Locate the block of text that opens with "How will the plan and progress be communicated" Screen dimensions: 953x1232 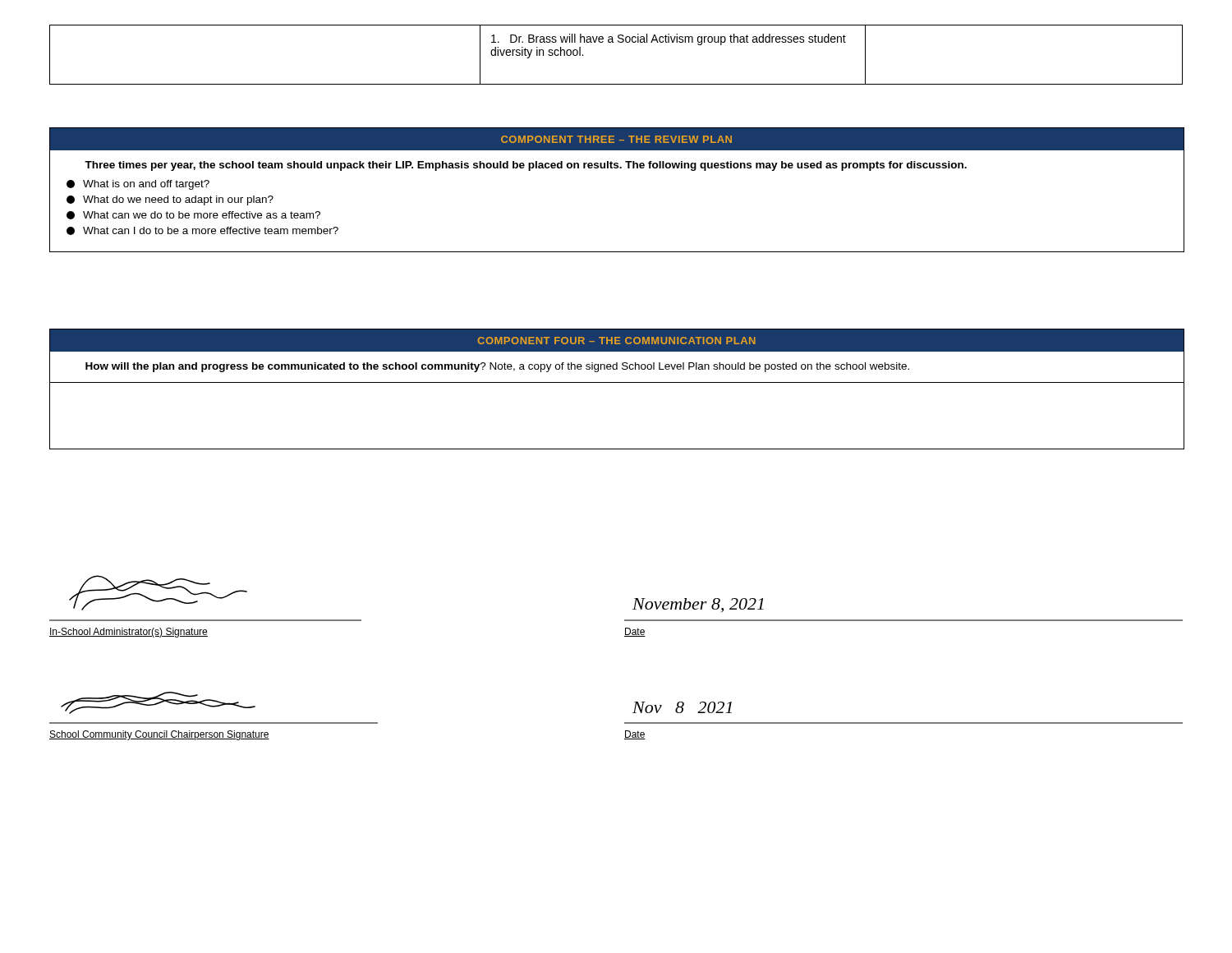(x=488, y=366)
